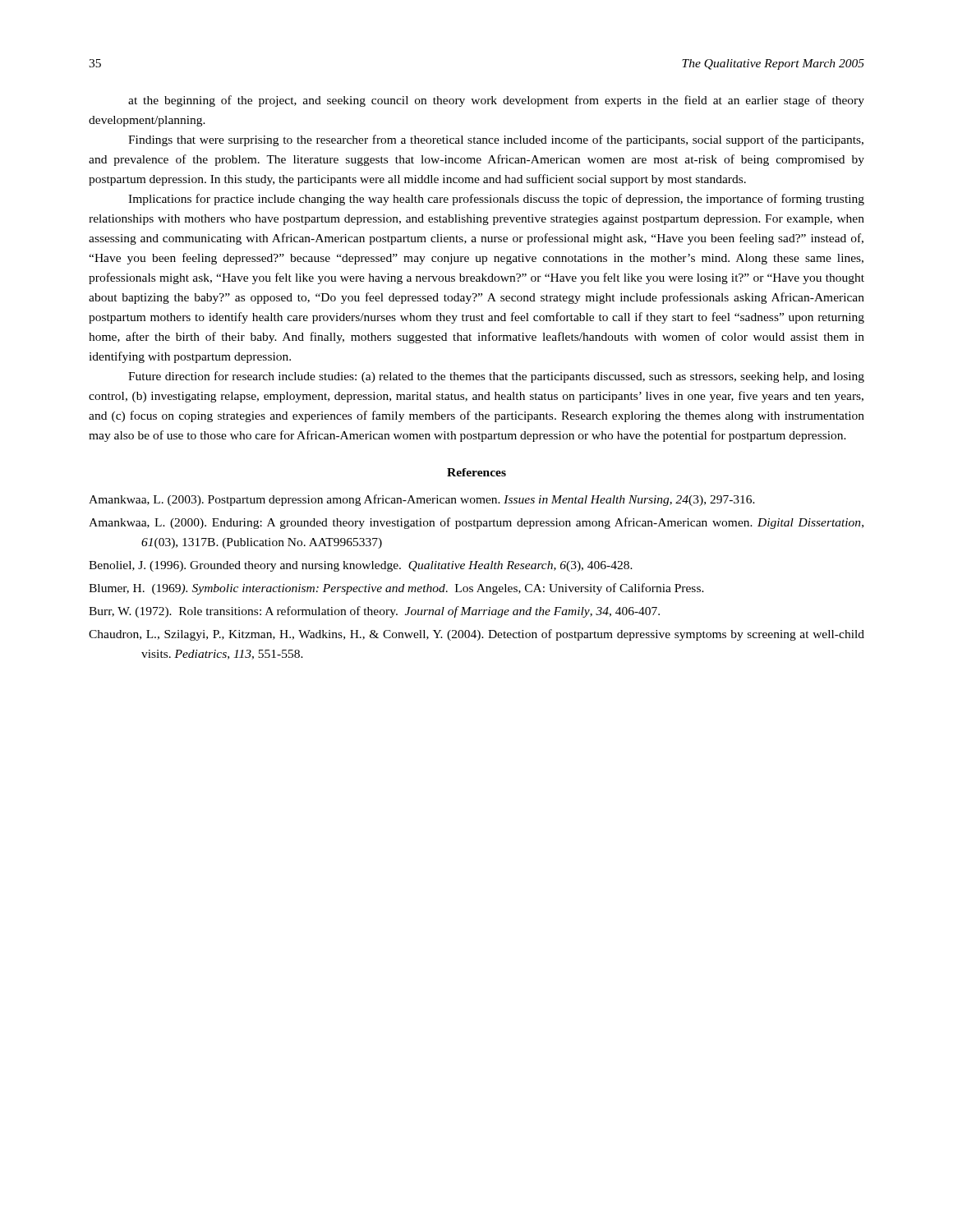The height and width of the screenshot is (1232, 953).
Task: Click the passage that begins "at the beginning of"
Action: [476, 268]
